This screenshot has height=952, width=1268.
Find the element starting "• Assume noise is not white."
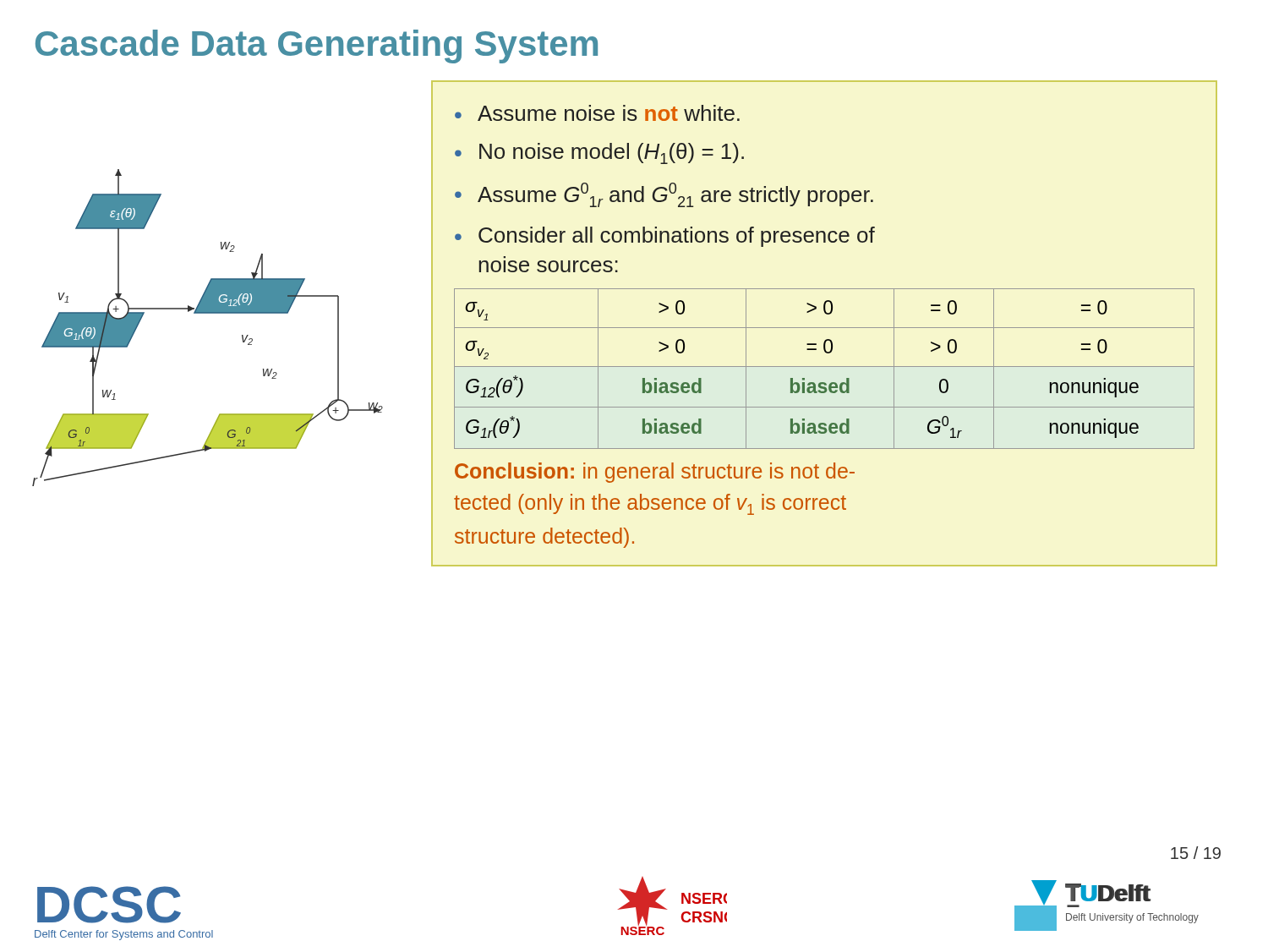point(598,114)
